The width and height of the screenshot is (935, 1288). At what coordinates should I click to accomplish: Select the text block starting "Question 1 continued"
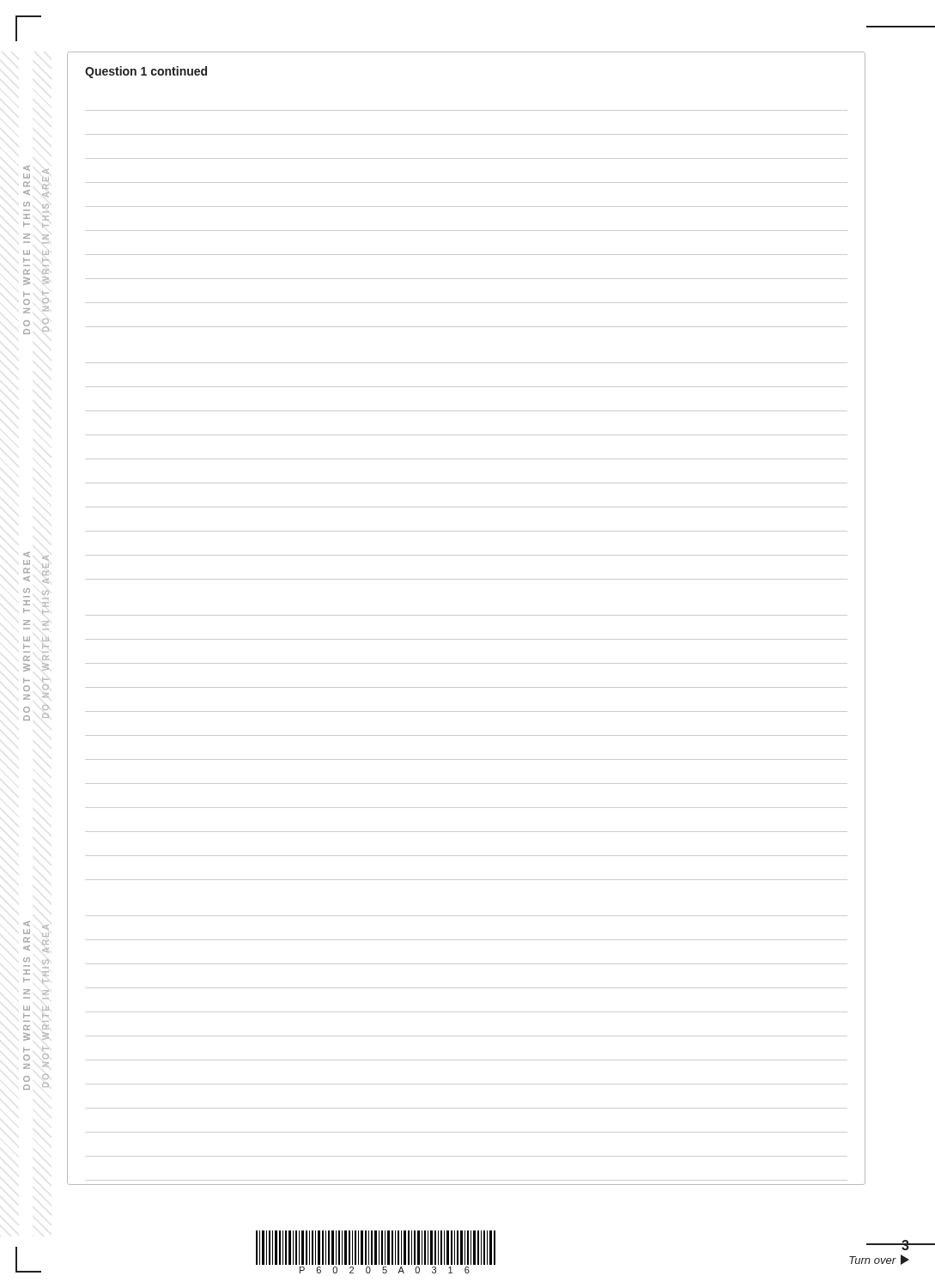pos(146,71)
